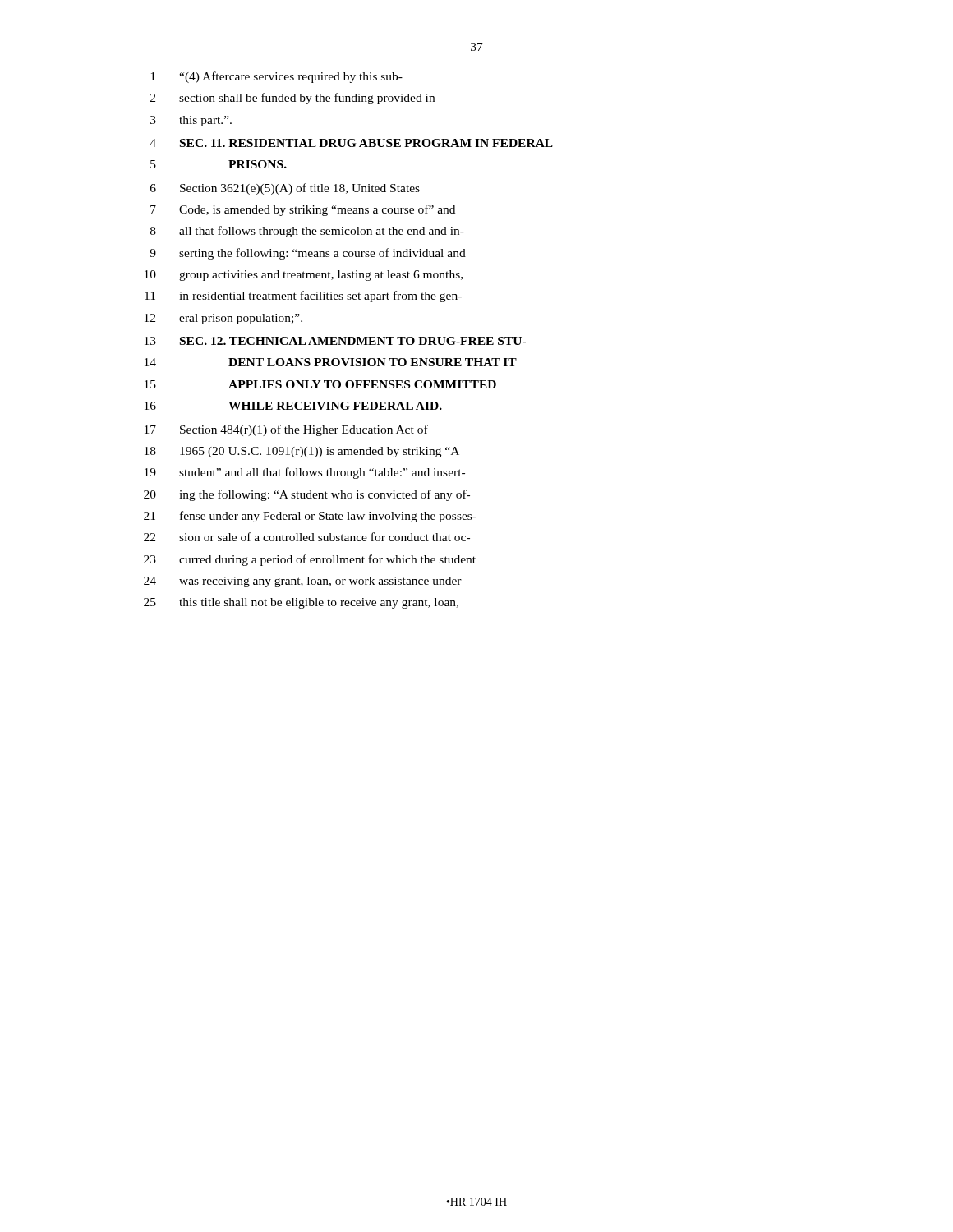The image size is (953, 1232).
Task: Click the passage that begins "7 Code, is amended by"
Action: (458, 210)
